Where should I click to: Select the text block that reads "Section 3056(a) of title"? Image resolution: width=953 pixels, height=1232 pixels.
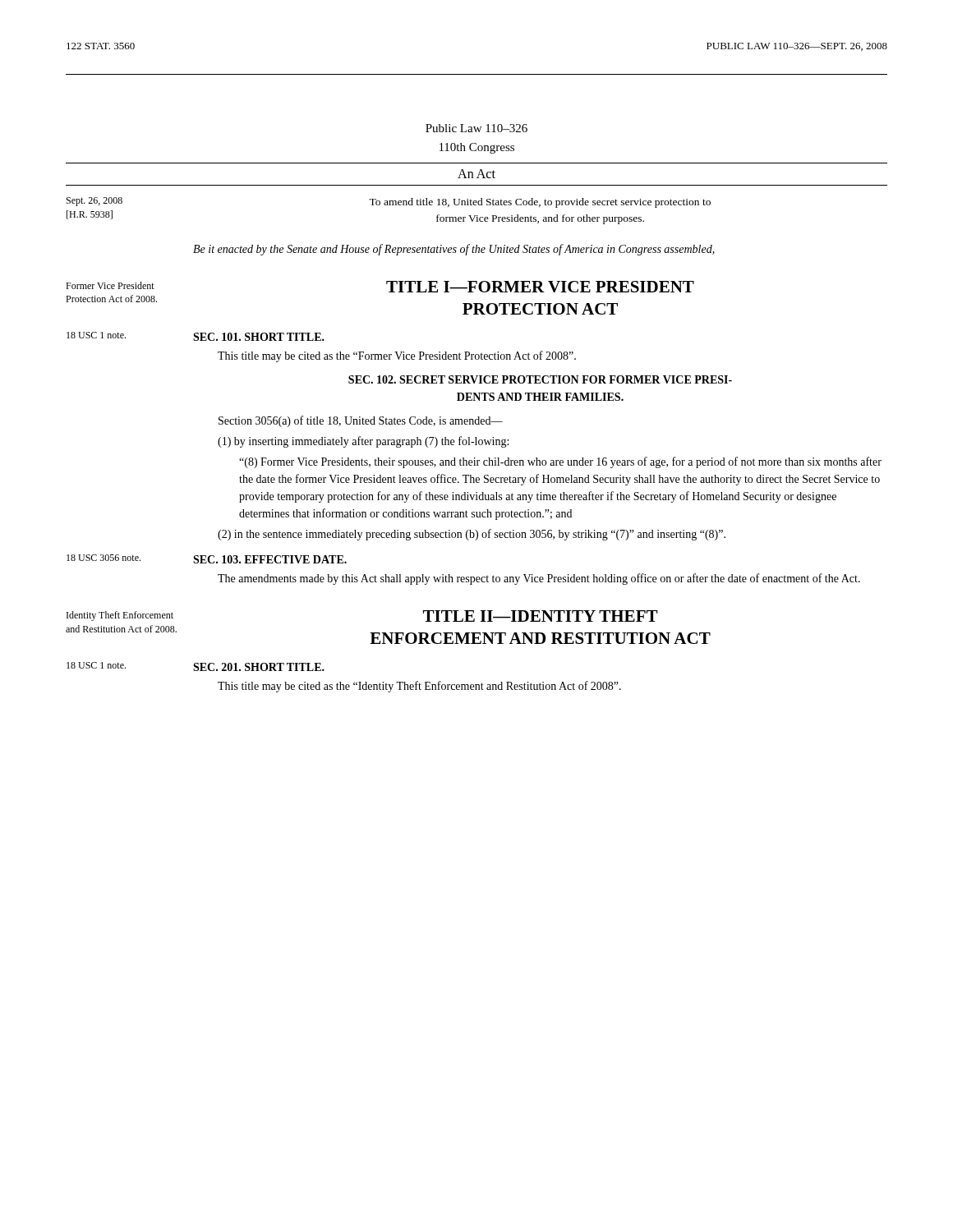[540, 478]
